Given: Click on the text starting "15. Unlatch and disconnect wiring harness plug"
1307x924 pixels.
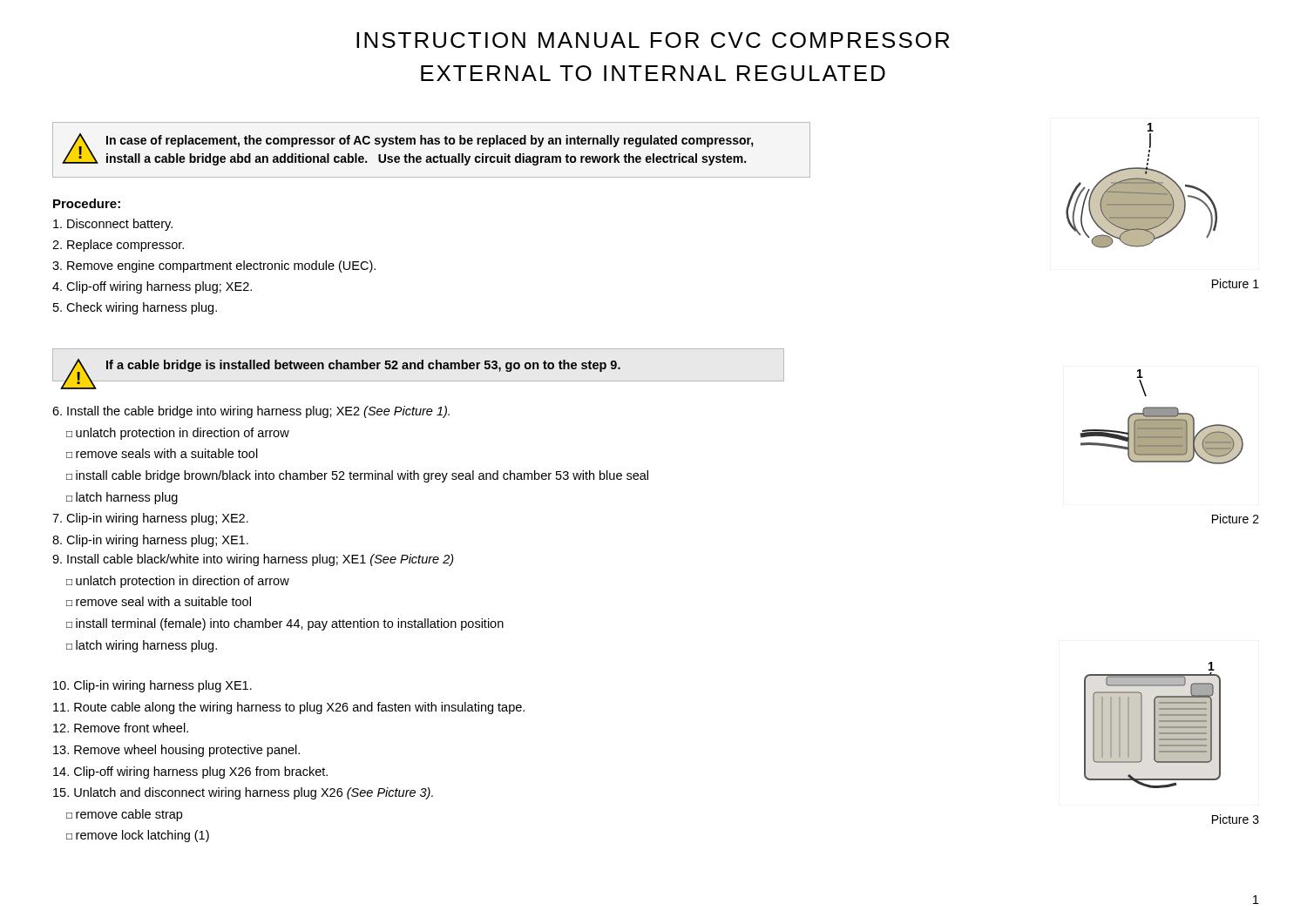Looking at the screenshot, I should coord(243,793).
